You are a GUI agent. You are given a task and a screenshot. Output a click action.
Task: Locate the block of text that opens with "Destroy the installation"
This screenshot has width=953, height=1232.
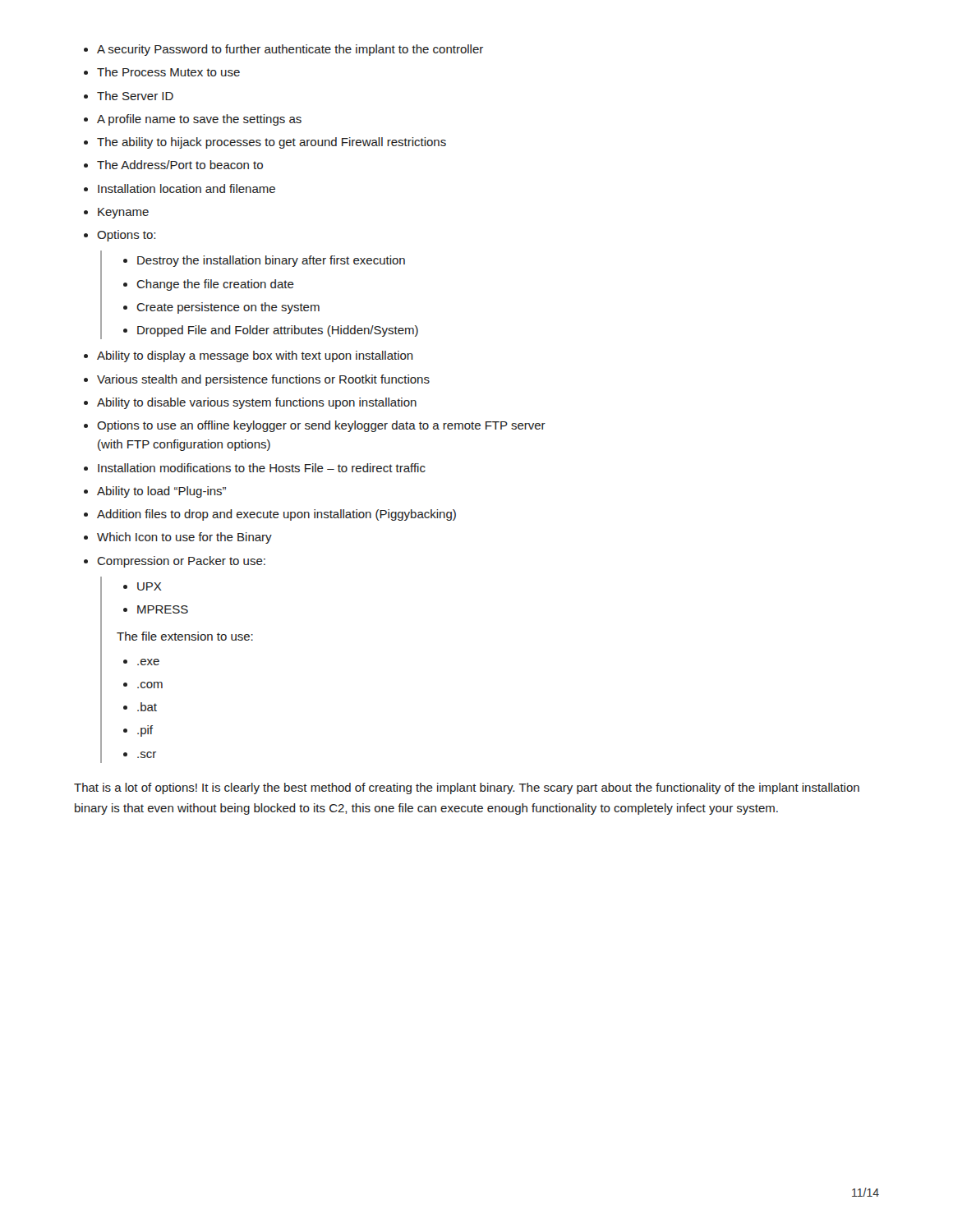[x=271, y=261]
